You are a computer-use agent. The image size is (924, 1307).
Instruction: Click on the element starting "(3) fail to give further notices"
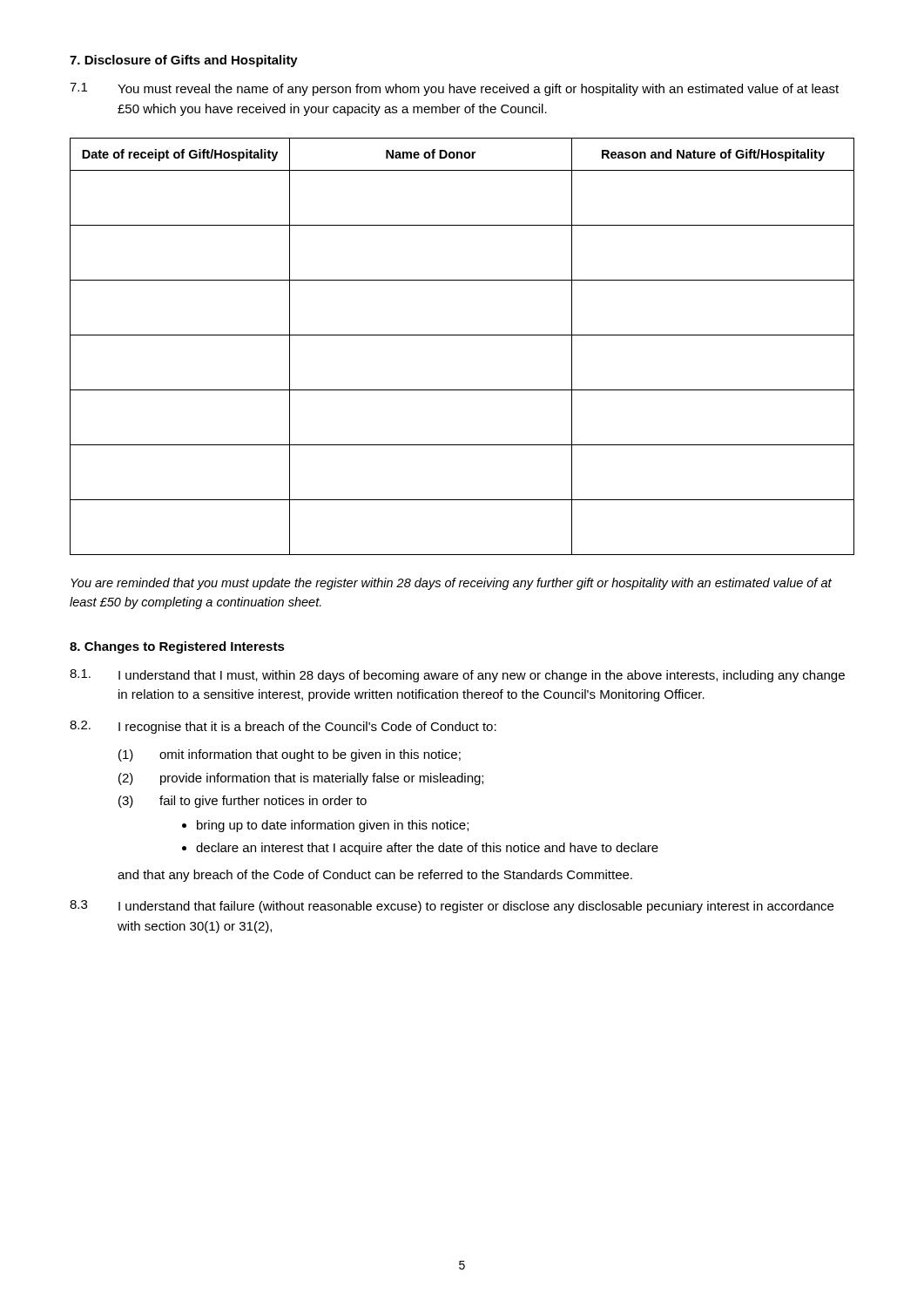(388, 826)
